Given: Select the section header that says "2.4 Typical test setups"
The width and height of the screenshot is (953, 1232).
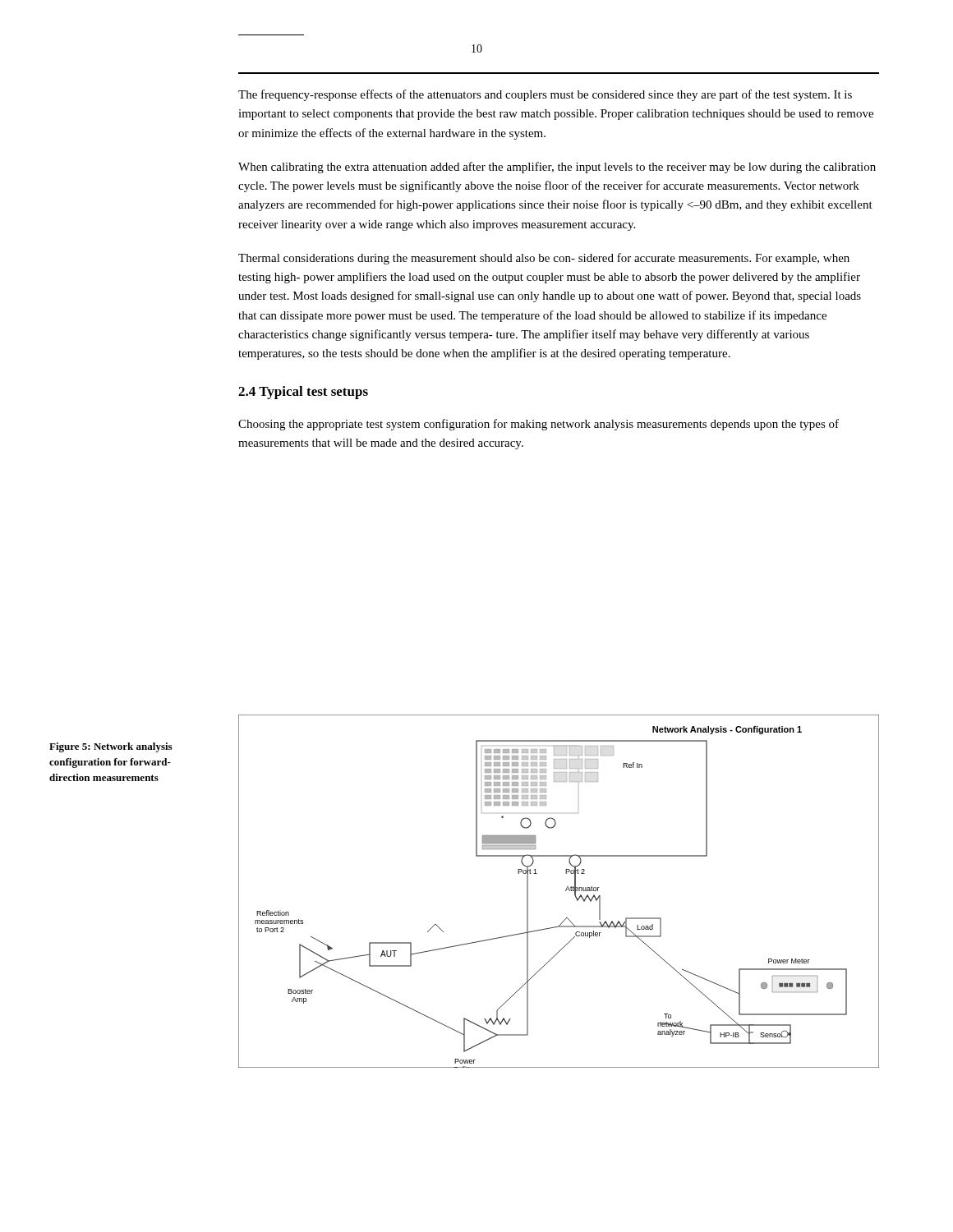Looking at the screenshot, I should [x=303, y=392].
